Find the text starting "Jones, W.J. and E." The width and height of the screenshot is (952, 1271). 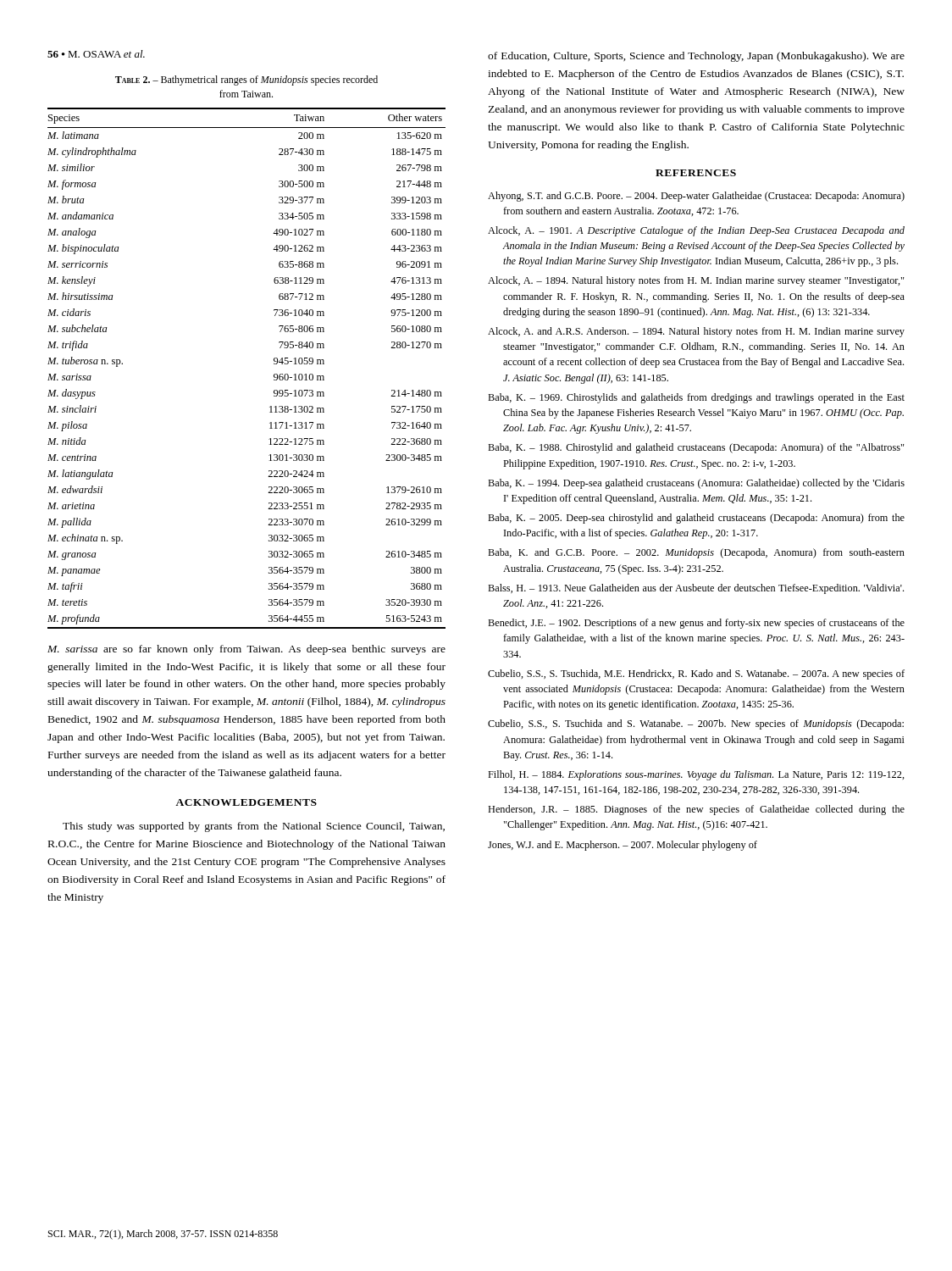point(623,845)
